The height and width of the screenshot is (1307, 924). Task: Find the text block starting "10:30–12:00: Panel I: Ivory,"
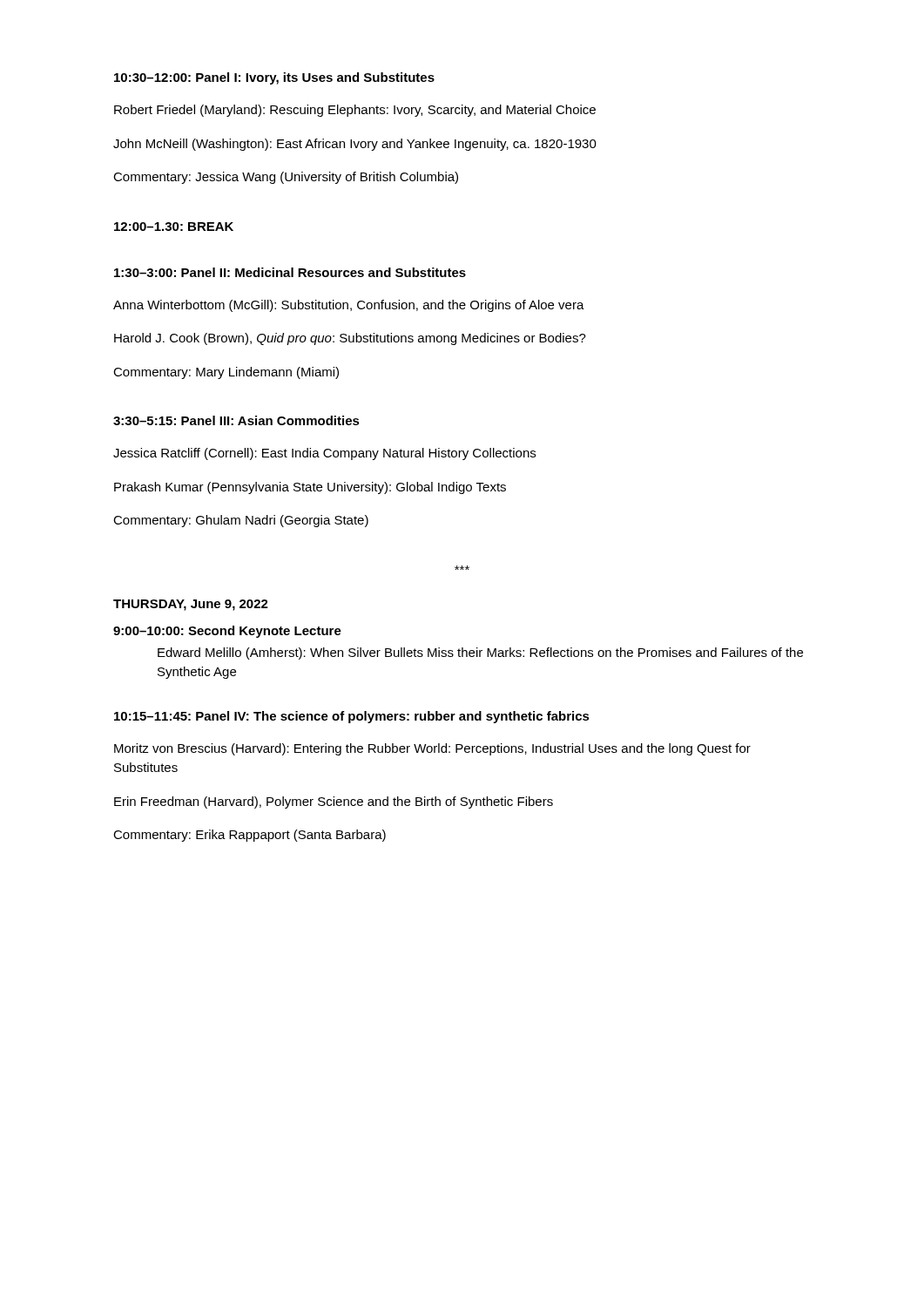274,77
